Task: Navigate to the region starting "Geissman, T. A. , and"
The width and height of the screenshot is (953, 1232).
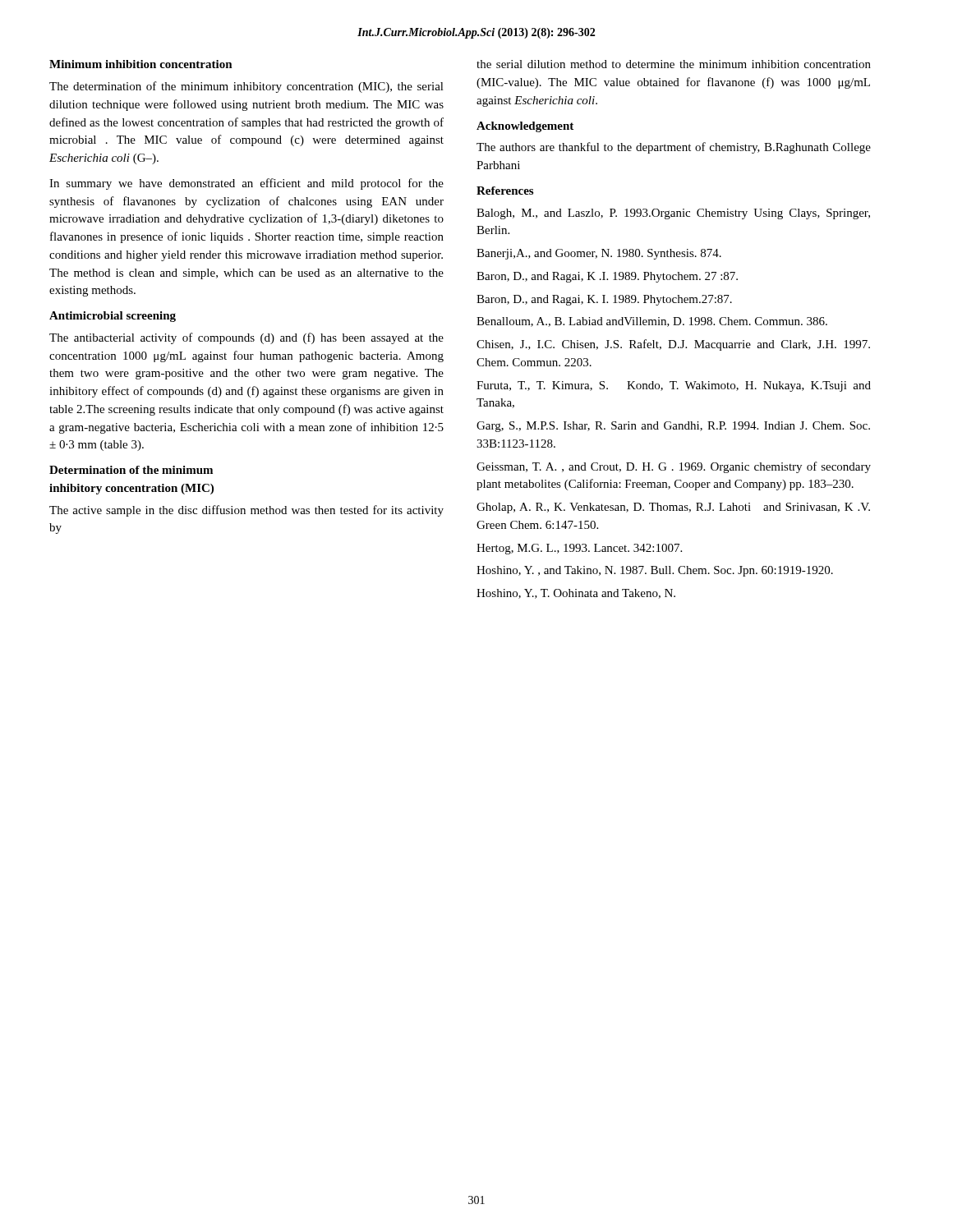Action: tap(674, 475)
